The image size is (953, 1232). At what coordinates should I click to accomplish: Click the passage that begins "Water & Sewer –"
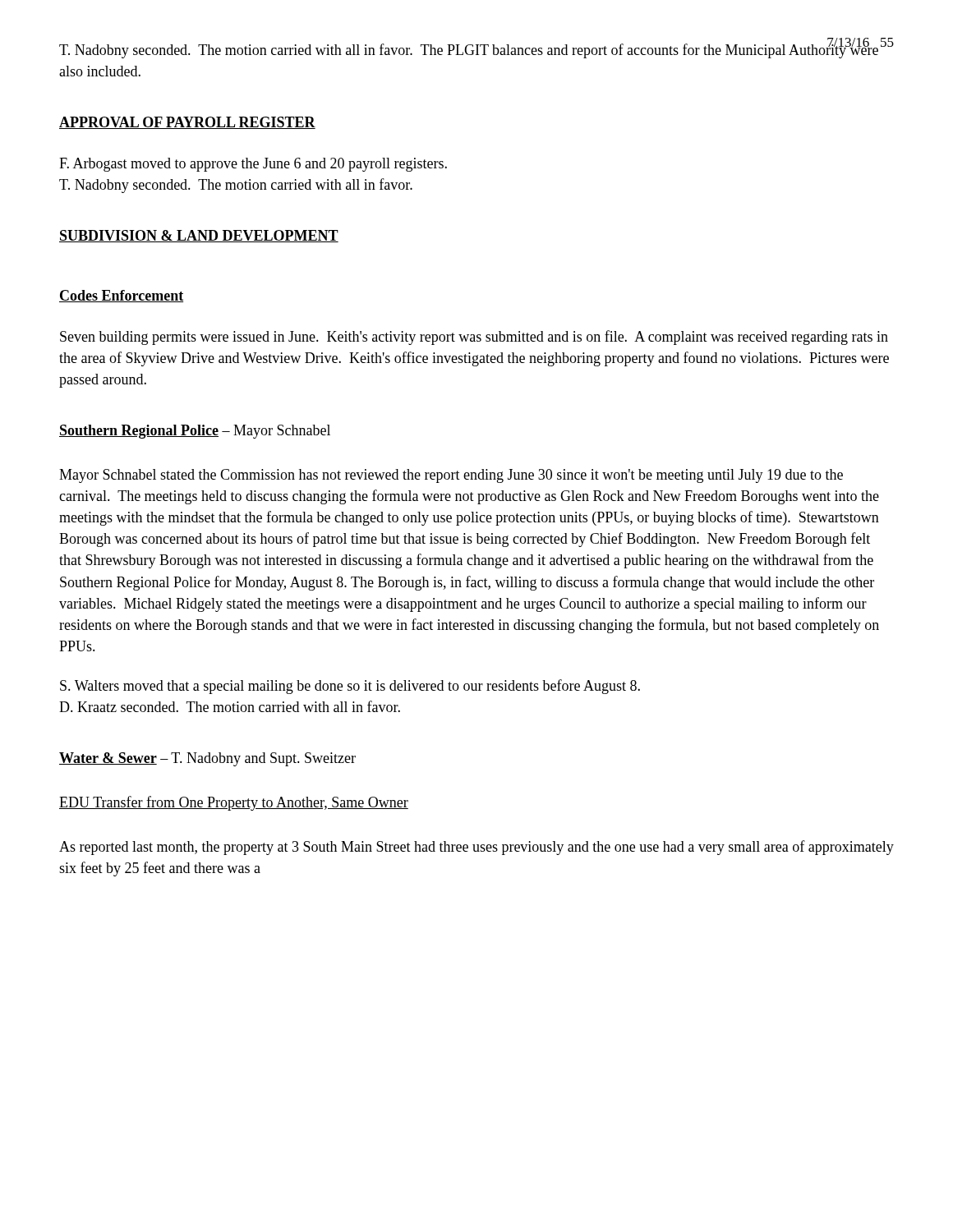(207, 758)
